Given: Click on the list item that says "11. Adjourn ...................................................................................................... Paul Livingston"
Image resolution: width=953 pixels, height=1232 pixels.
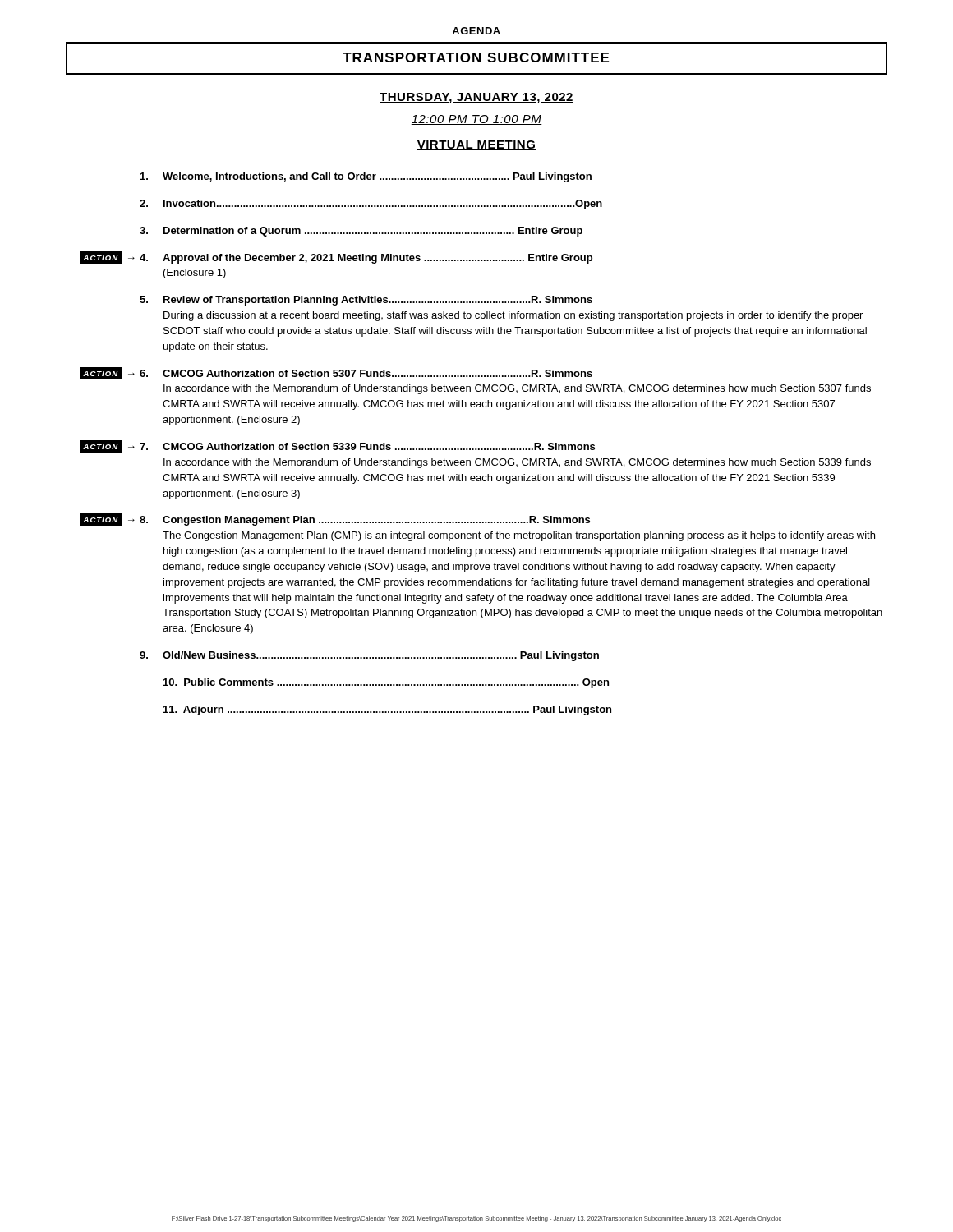Looking at the screenshot, I should [525, 710].
